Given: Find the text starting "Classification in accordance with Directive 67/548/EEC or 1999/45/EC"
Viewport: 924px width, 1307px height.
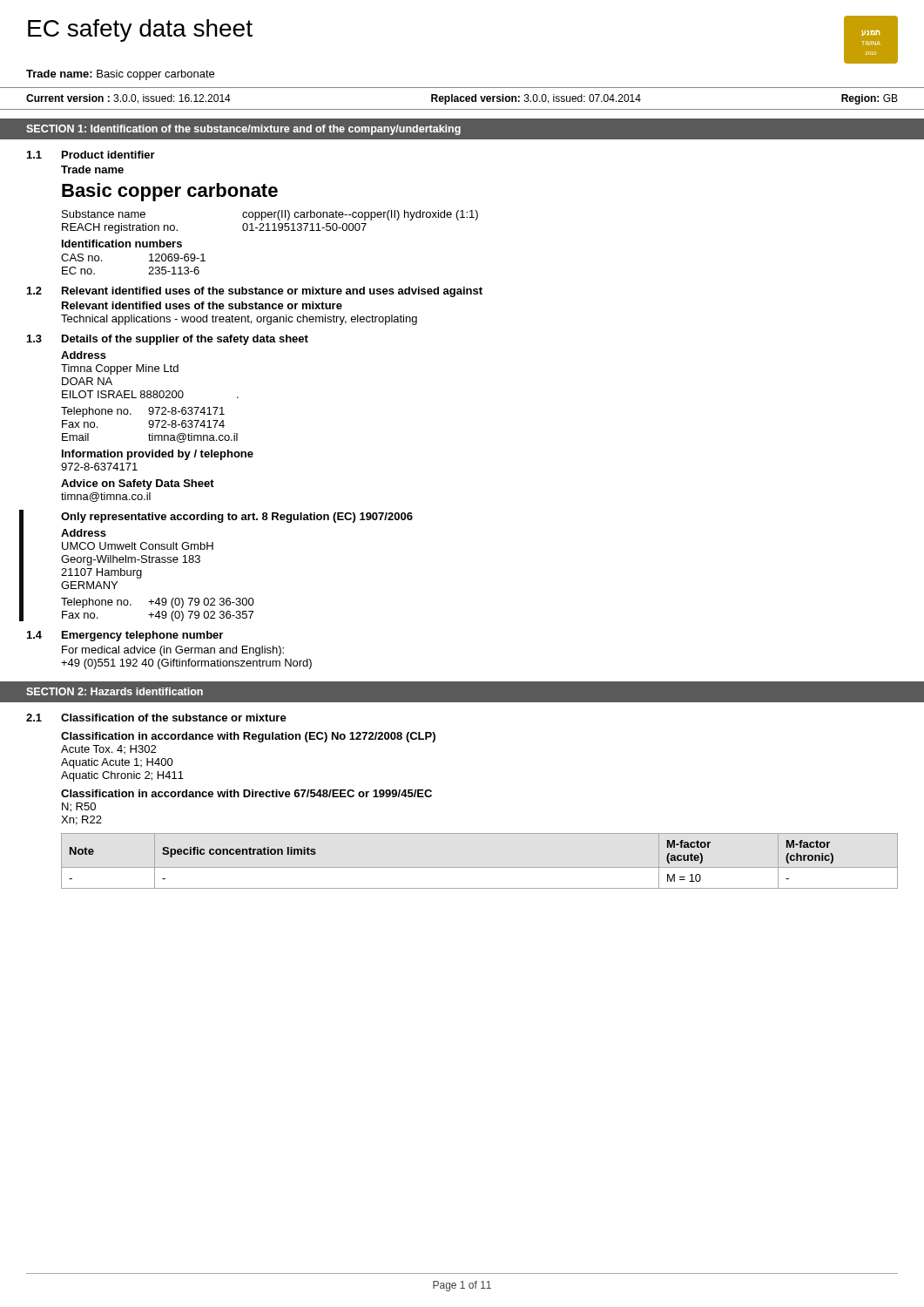Looking at the screenshot, I should pos(247,806).
